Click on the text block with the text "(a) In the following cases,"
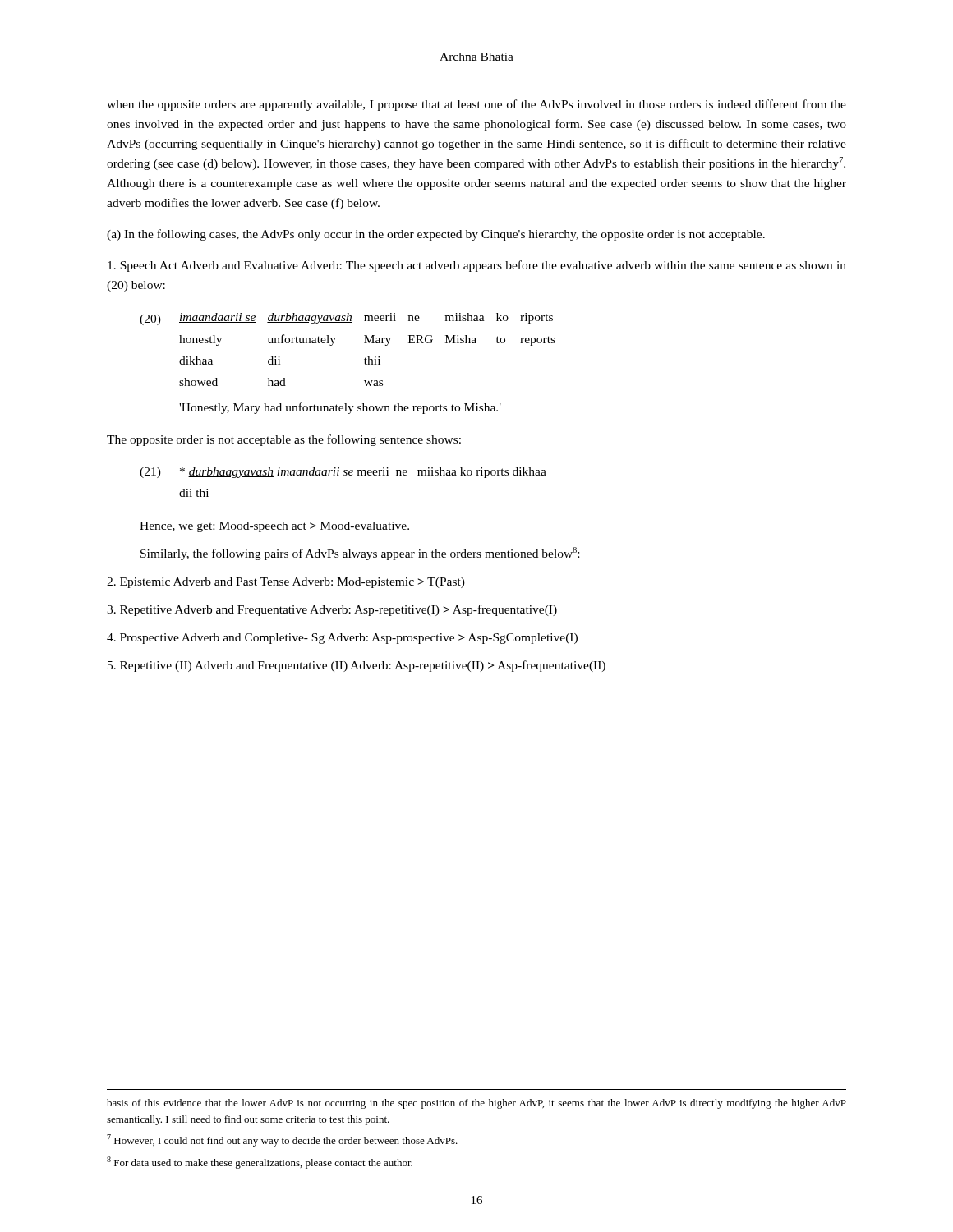The height and width of the screenshot is (1232, 953). point(476,234)
